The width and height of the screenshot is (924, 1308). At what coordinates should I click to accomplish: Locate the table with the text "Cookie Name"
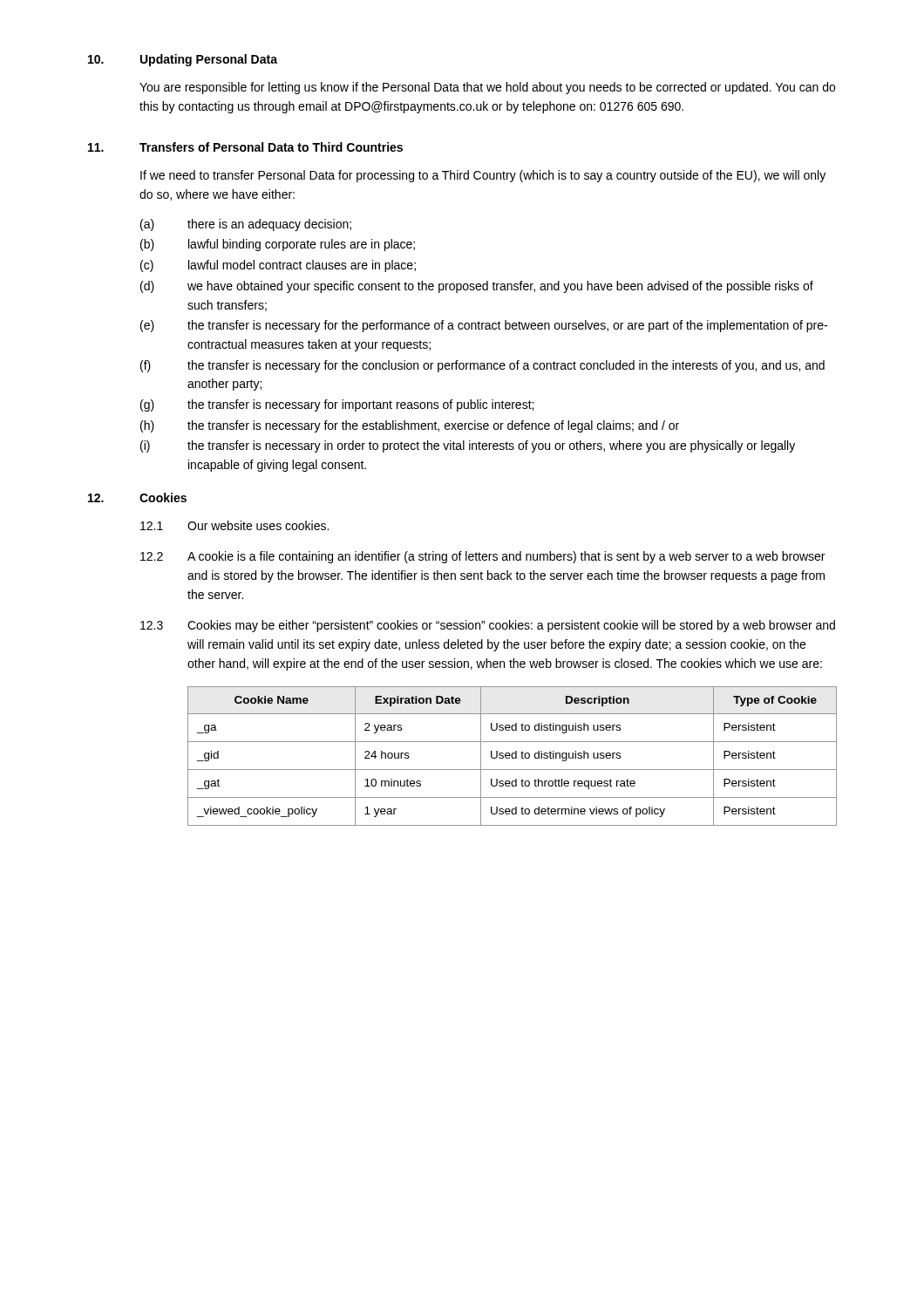[512, 756]
